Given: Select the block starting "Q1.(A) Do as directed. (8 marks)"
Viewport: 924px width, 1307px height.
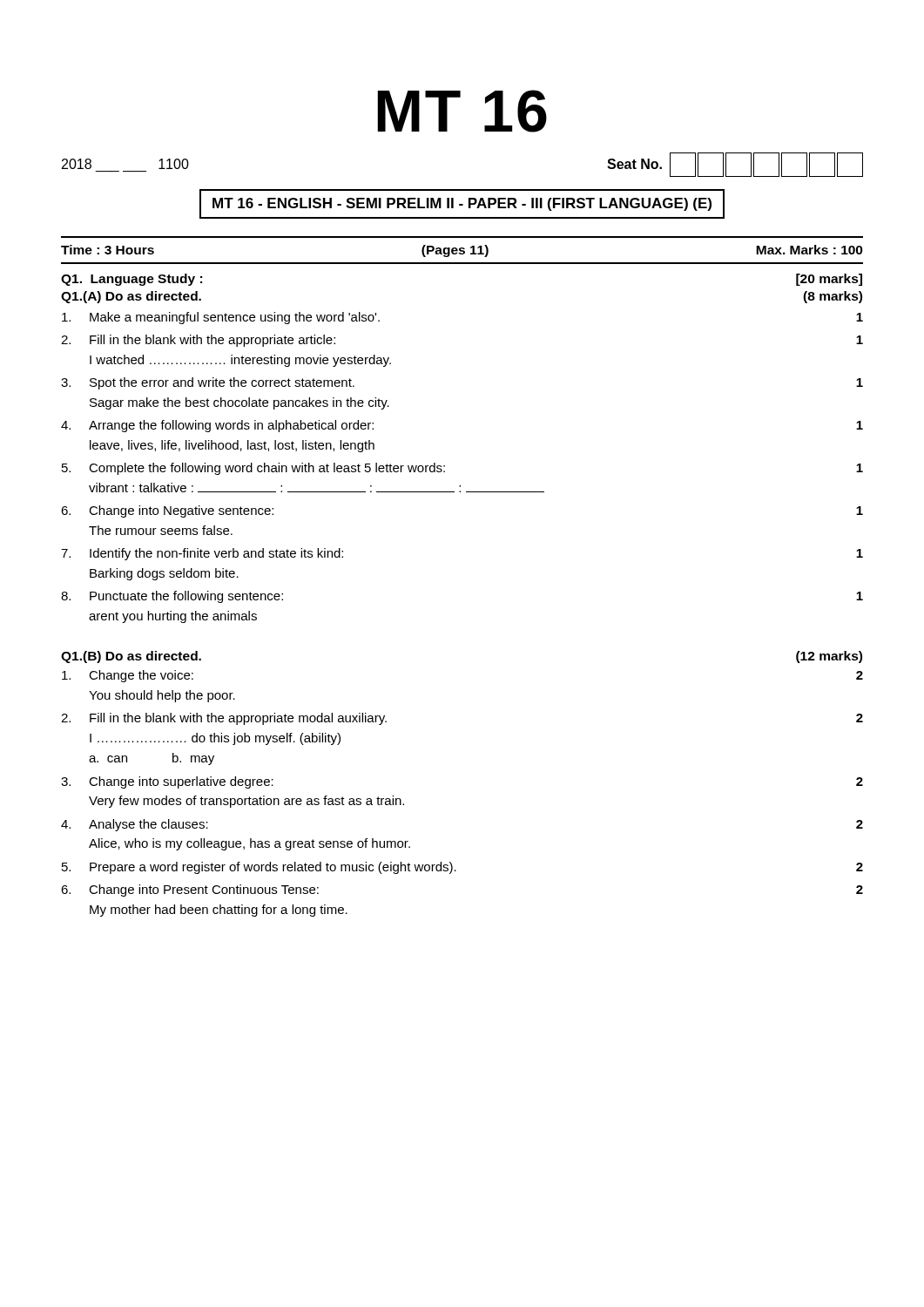Looking at the screenshot, I should 134,297.
